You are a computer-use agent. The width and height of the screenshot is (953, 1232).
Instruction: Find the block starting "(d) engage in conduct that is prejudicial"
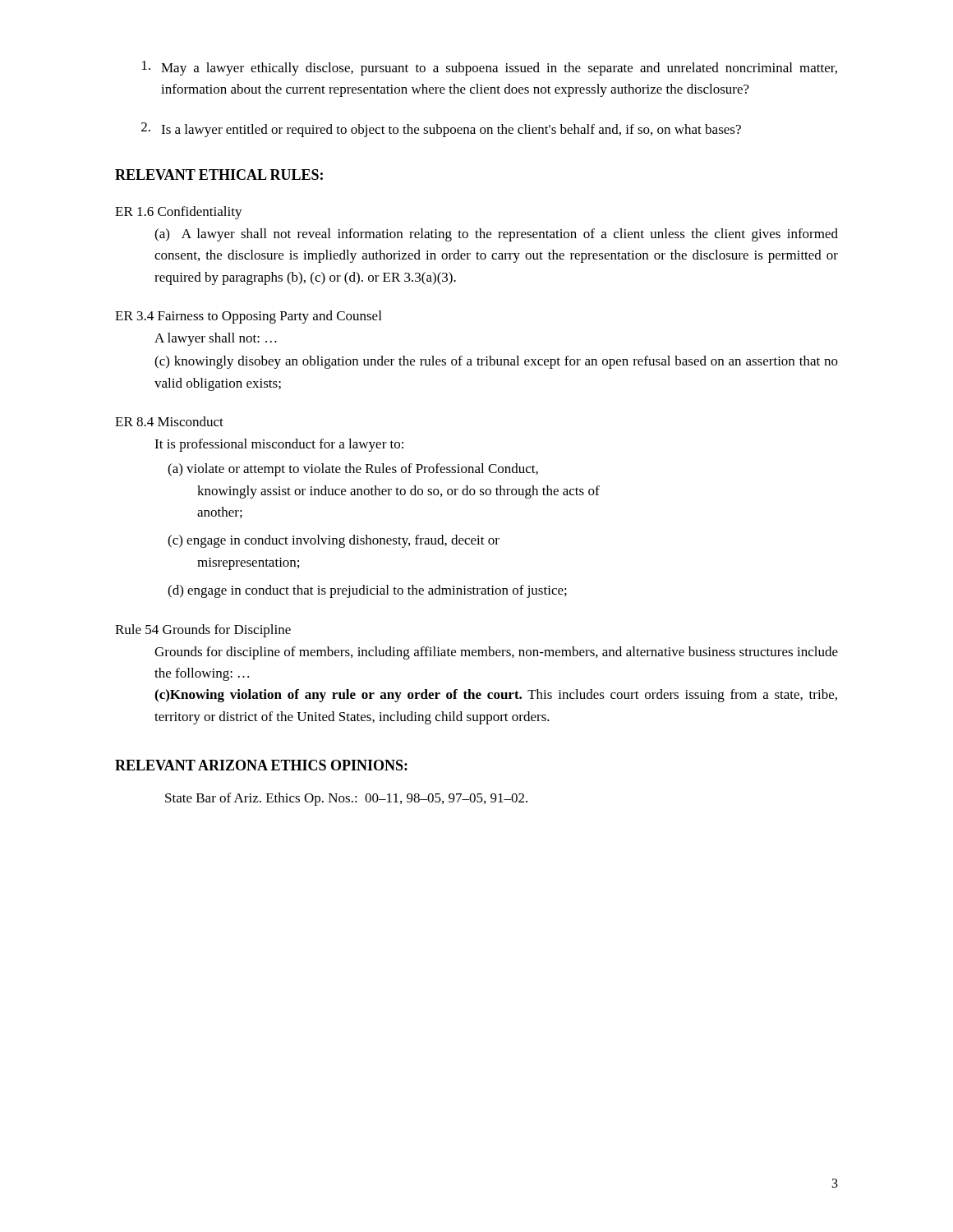click(368, 590)
